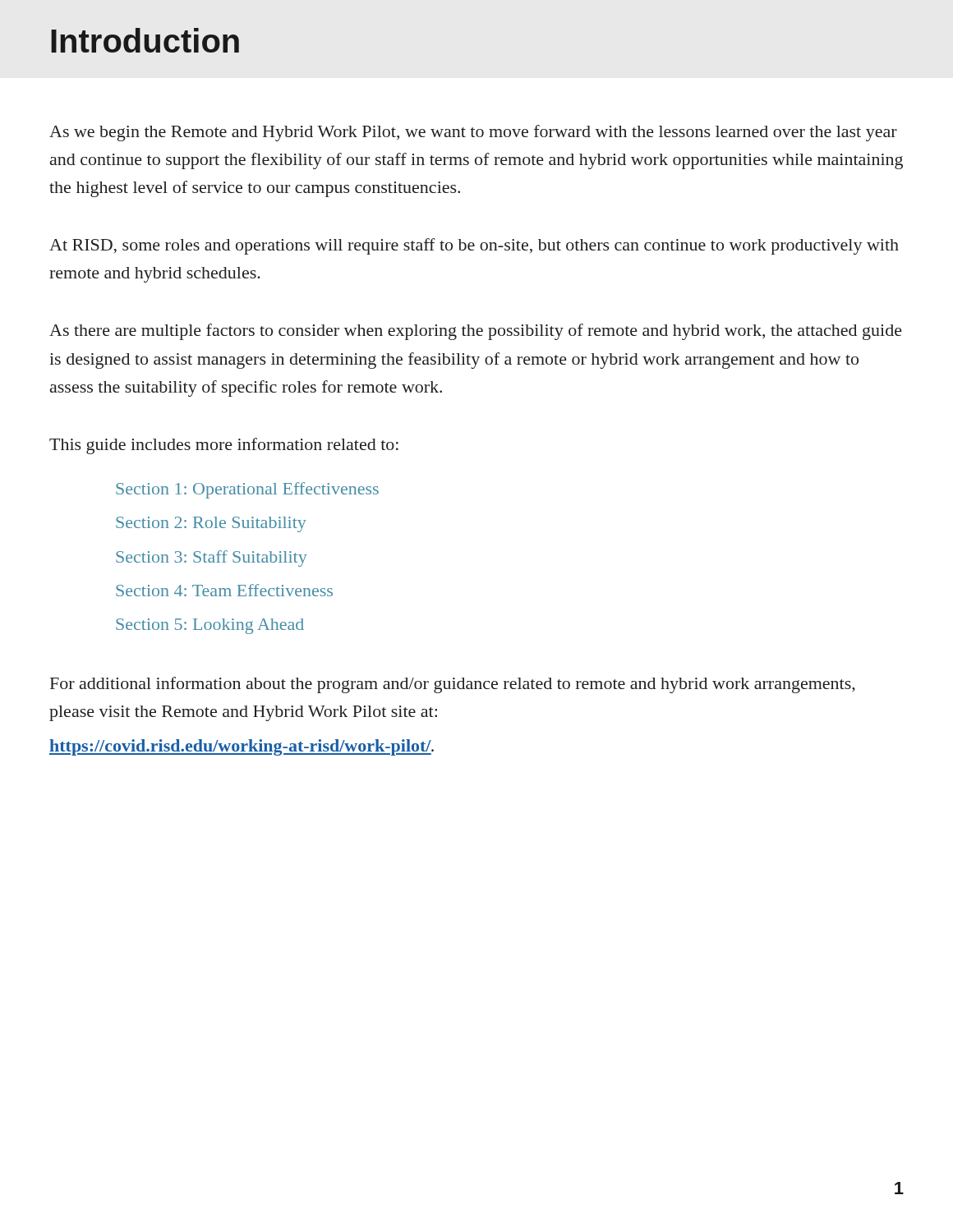953x1232 pixels.
Task: Locate the list item containing "Section 5: Looking Ahead"
Action: point(210,624)
